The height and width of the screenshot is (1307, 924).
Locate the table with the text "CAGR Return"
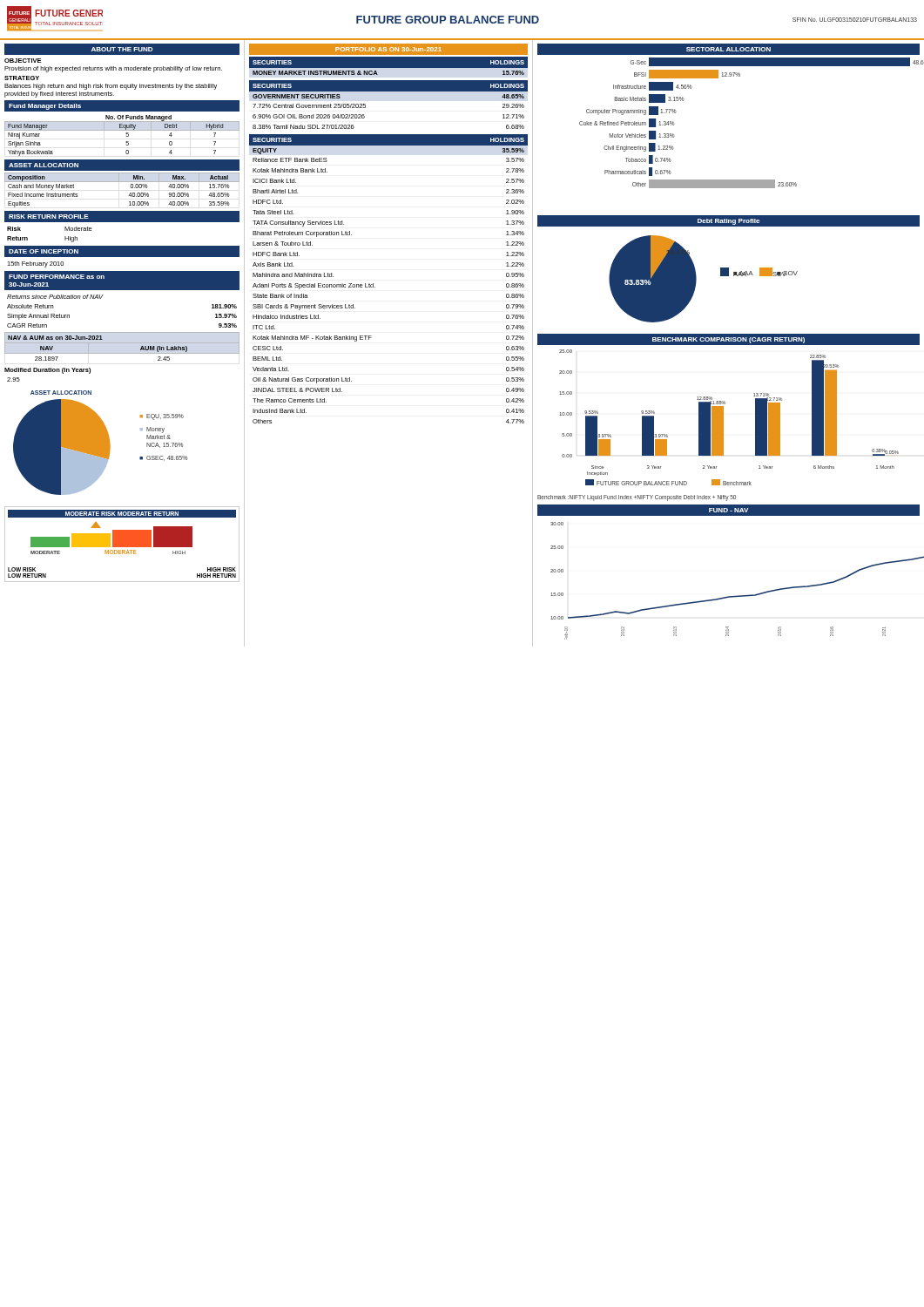[122, 311]
